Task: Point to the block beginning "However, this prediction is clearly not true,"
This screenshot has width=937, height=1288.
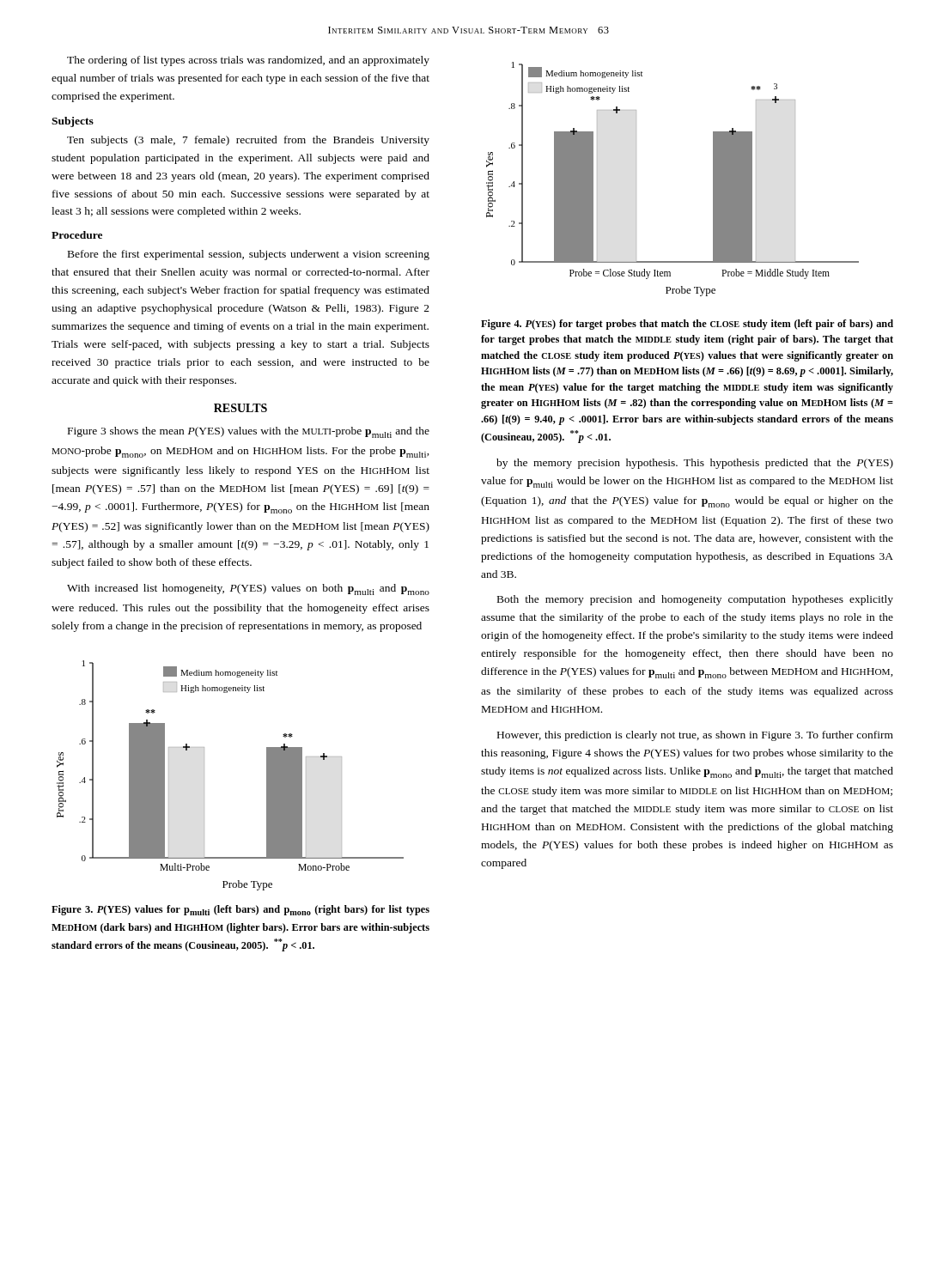Action: (x=687, y=799)
